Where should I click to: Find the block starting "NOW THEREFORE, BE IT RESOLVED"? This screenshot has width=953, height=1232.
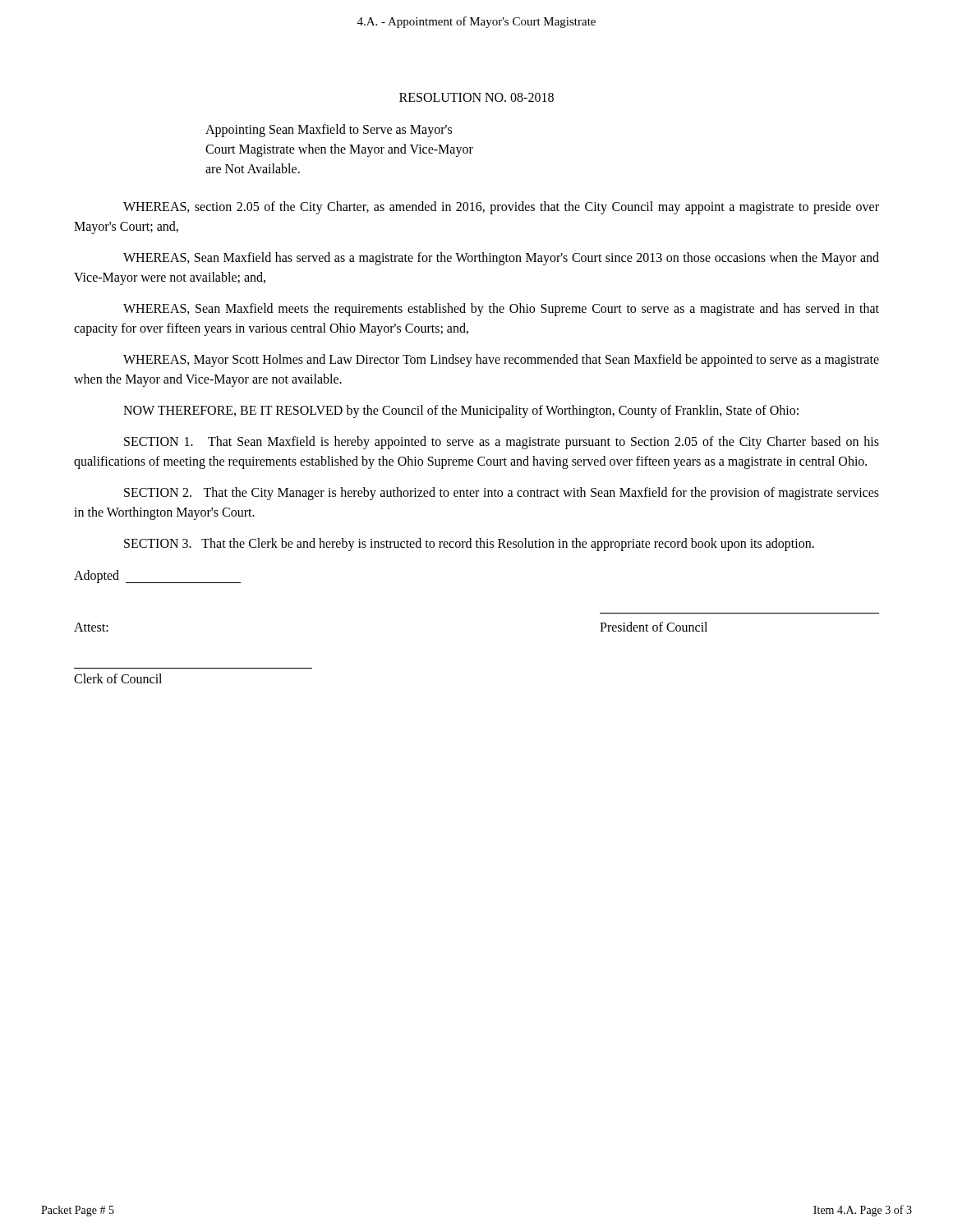tap(461, 410)
